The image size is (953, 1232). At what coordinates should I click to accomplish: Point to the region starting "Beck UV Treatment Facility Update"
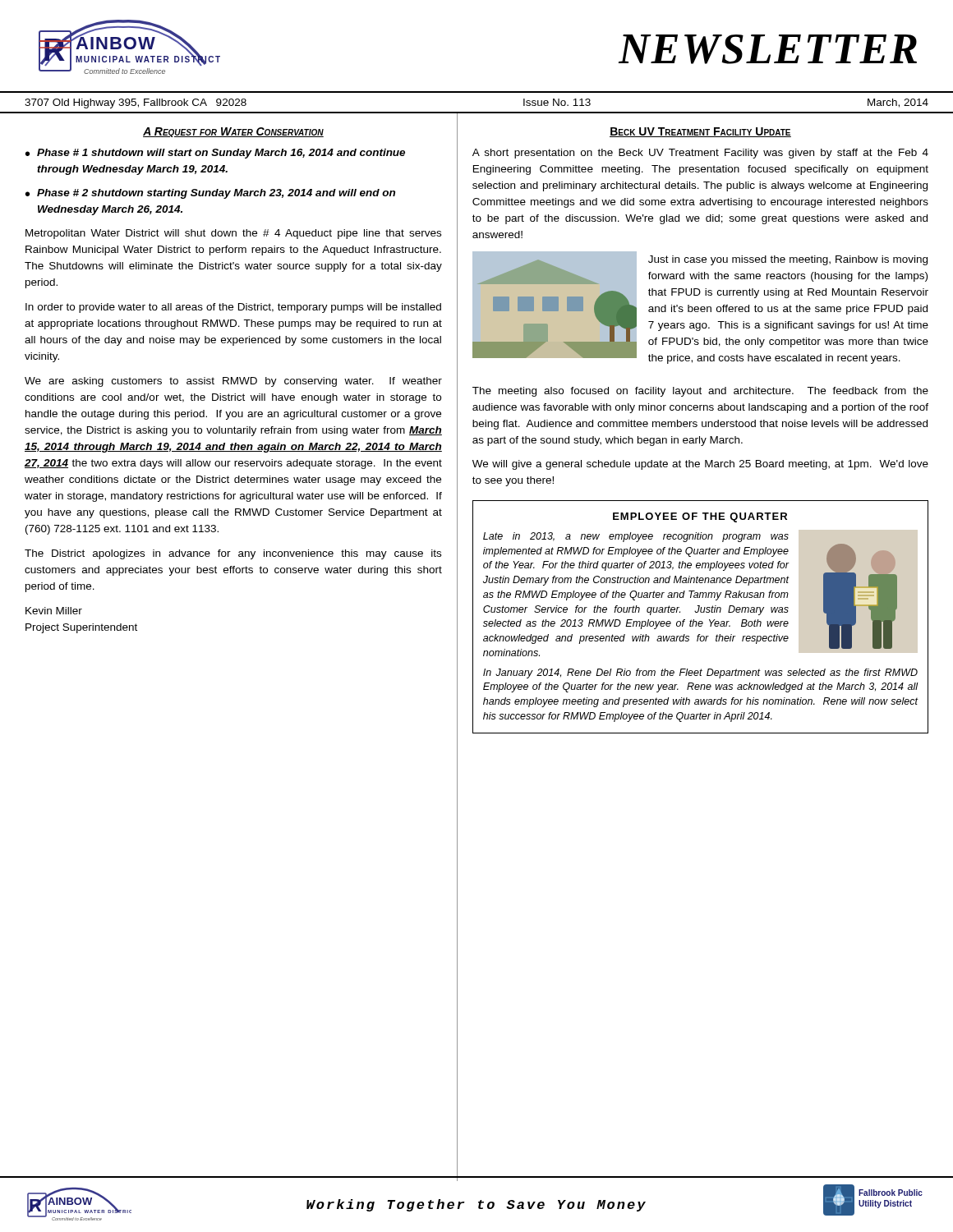pos(700,131)
